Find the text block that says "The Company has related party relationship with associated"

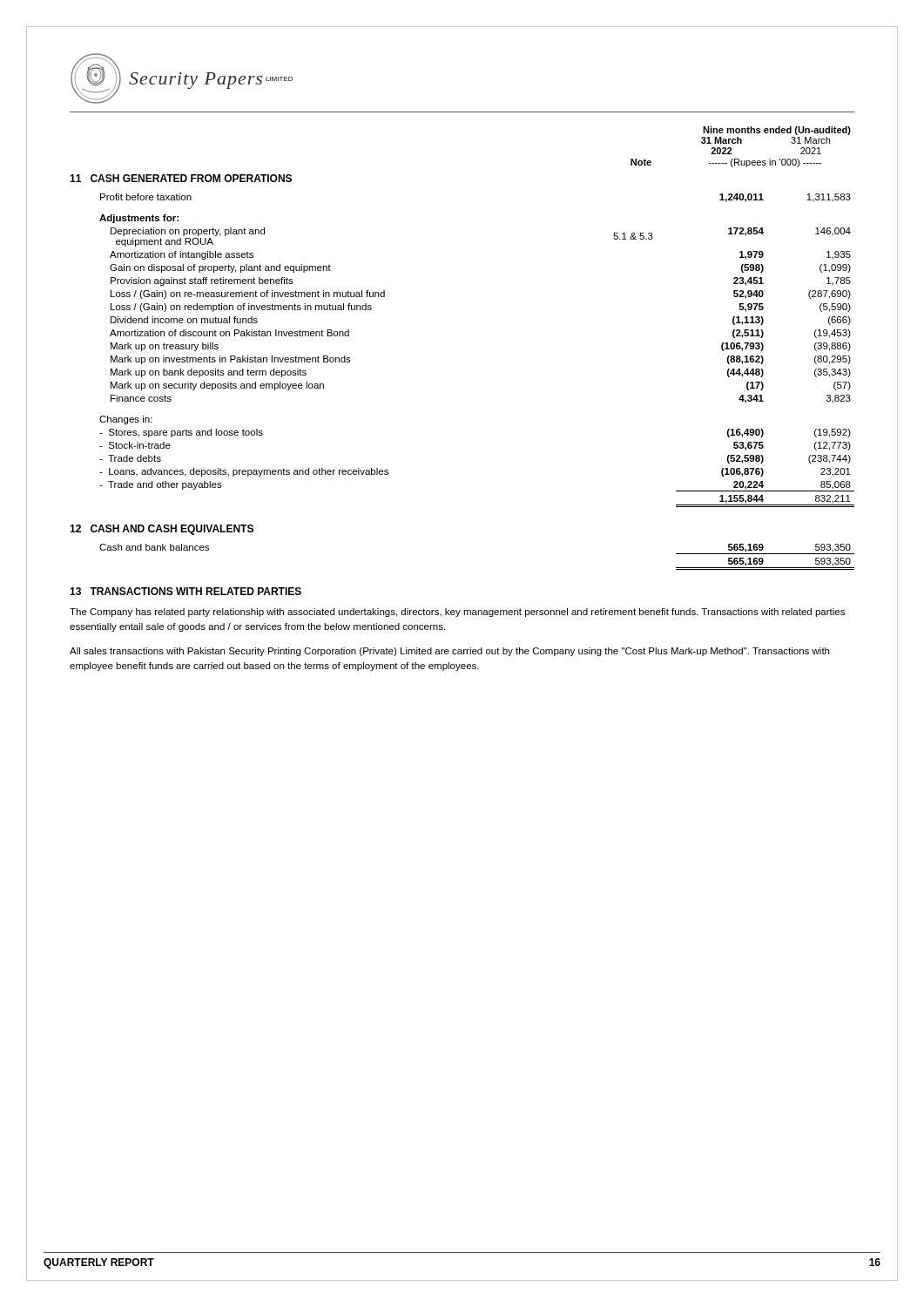457,619
